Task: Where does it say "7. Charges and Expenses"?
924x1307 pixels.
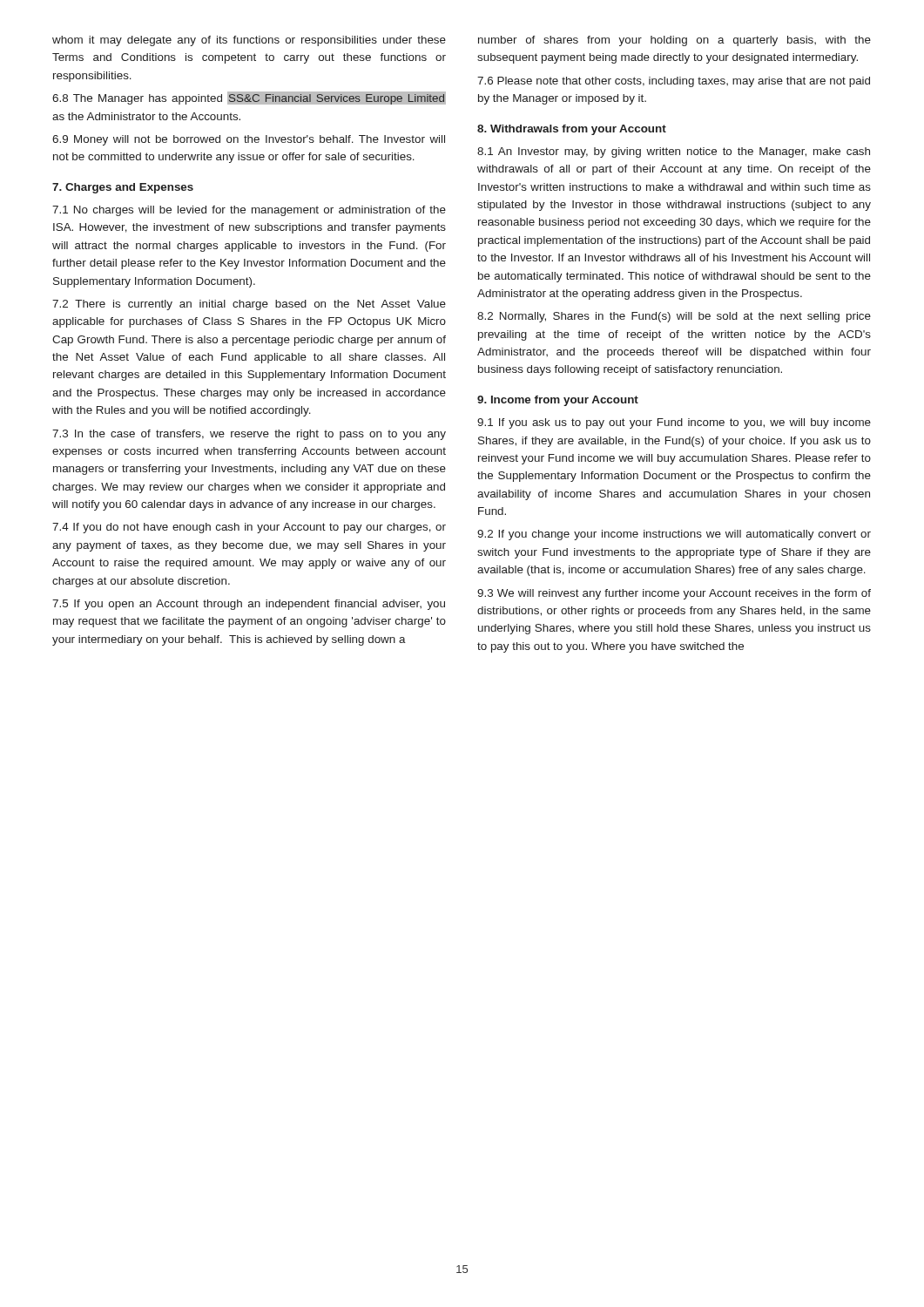Action: point(123,187)
